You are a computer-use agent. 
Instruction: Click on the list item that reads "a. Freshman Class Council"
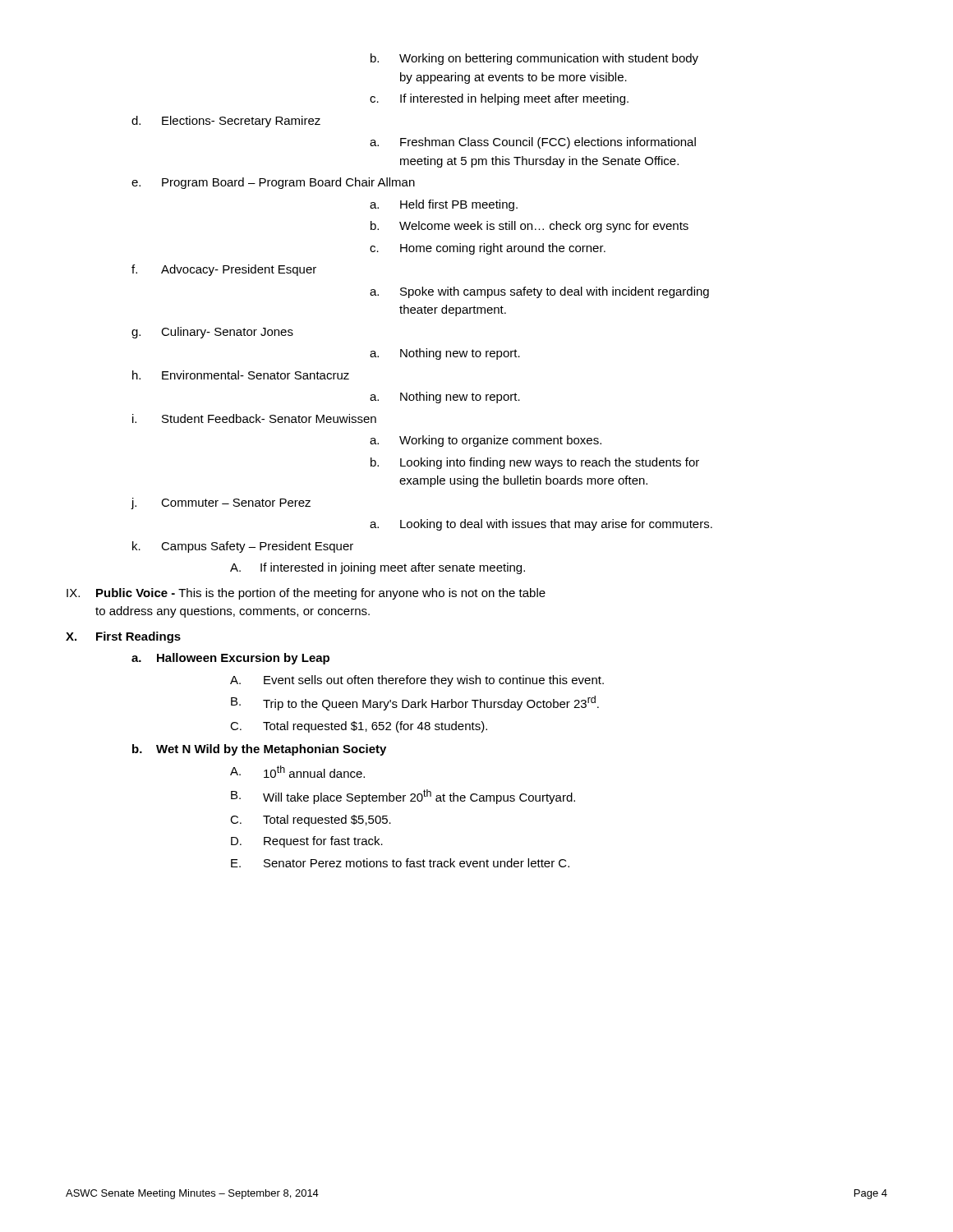tap(628, 152)
